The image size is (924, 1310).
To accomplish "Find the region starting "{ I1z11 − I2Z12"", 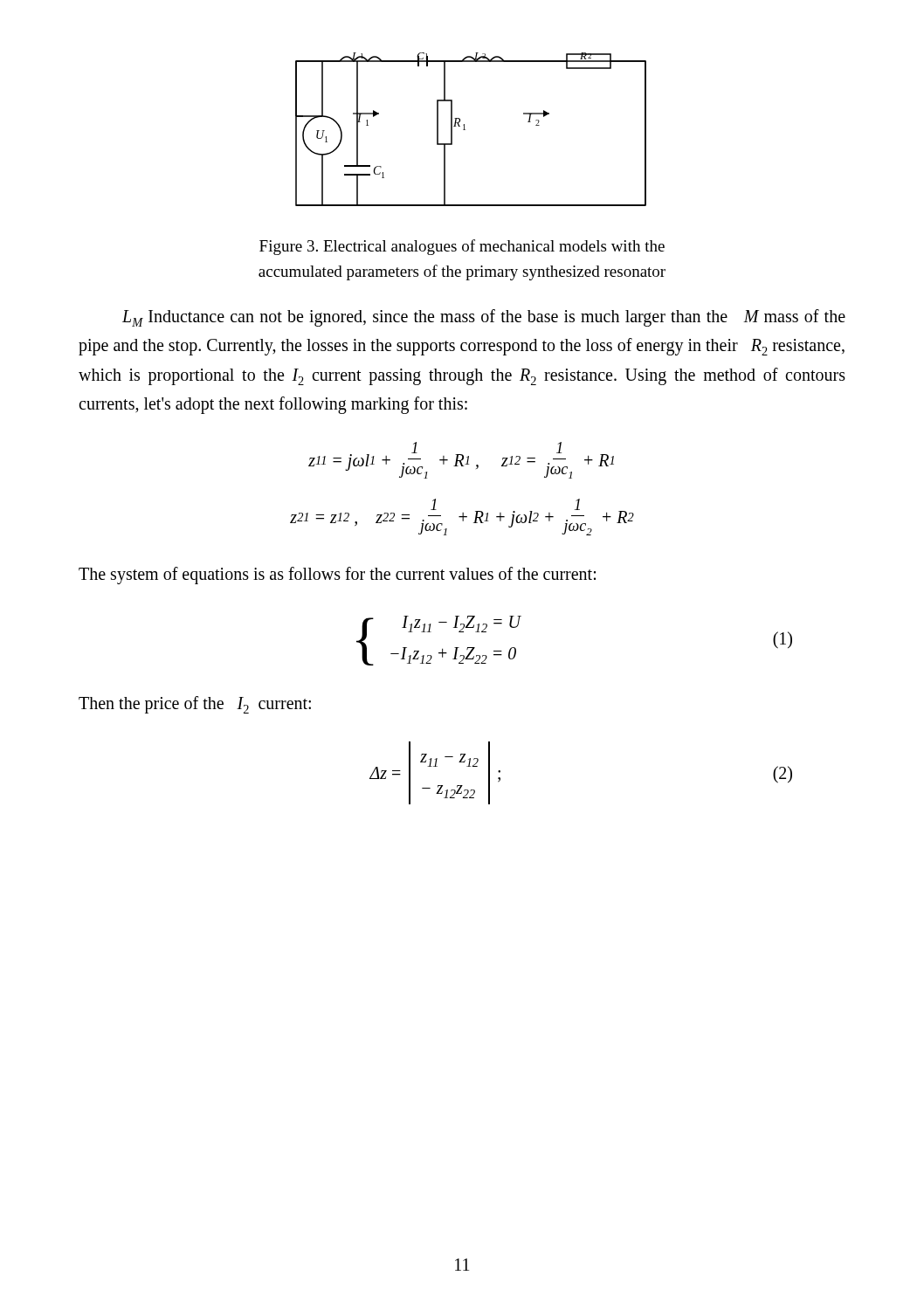I will (462, 638).
